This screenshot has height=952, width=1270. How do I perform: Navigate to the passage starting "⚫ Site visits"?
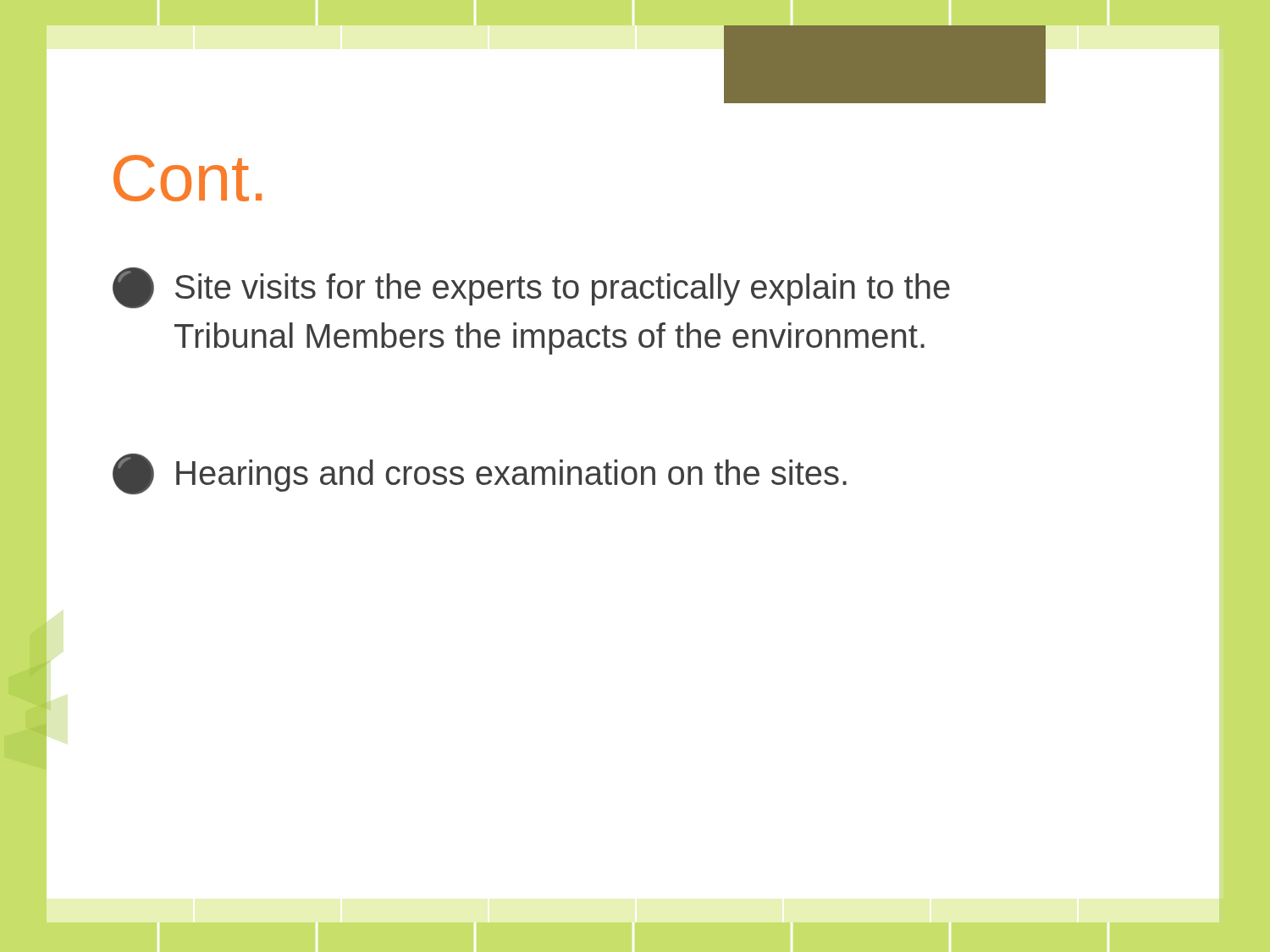(x=559, y=311)
